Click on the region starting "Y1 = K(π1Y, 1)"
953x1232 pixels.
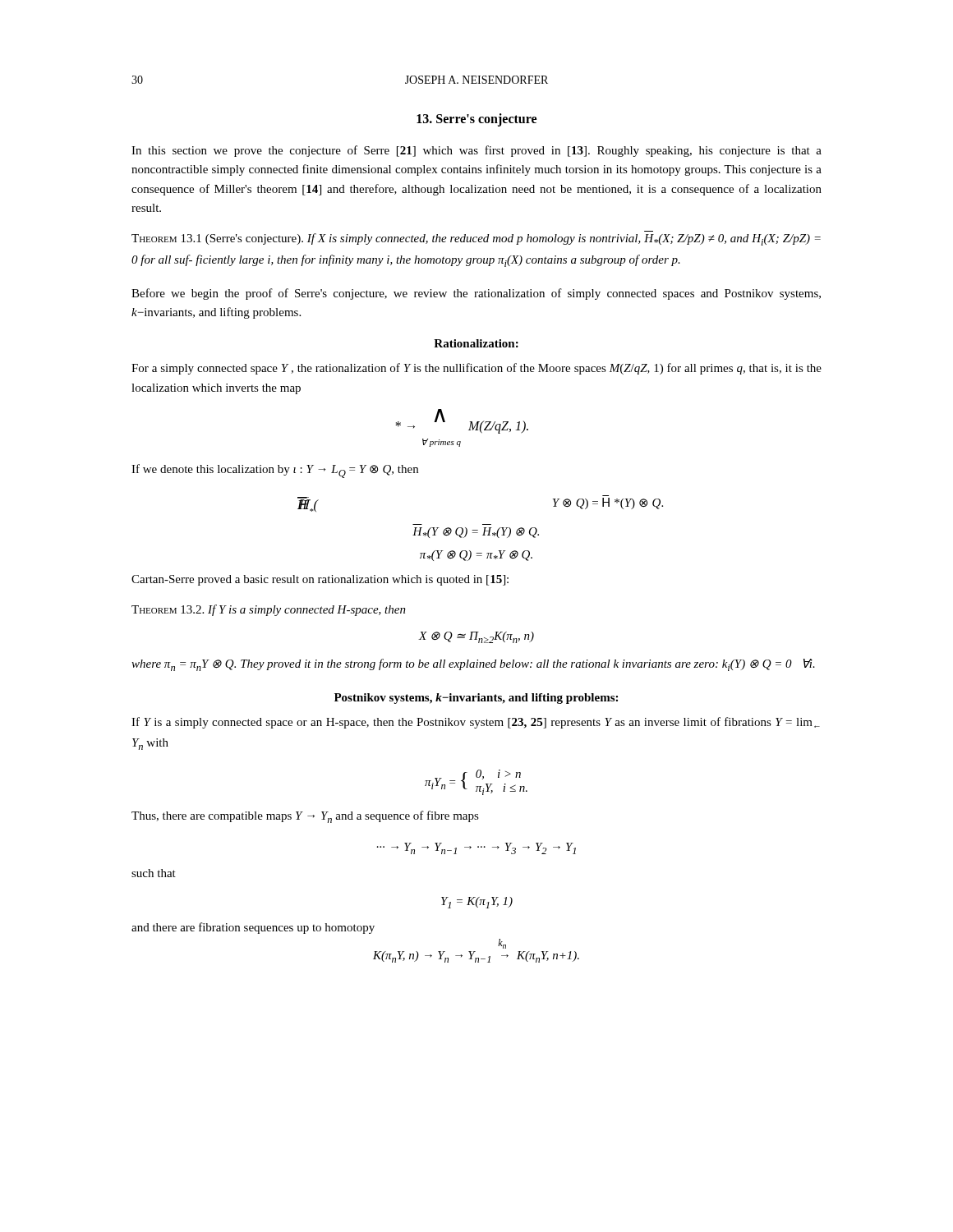pyautogui.click(x=476, y=903)
